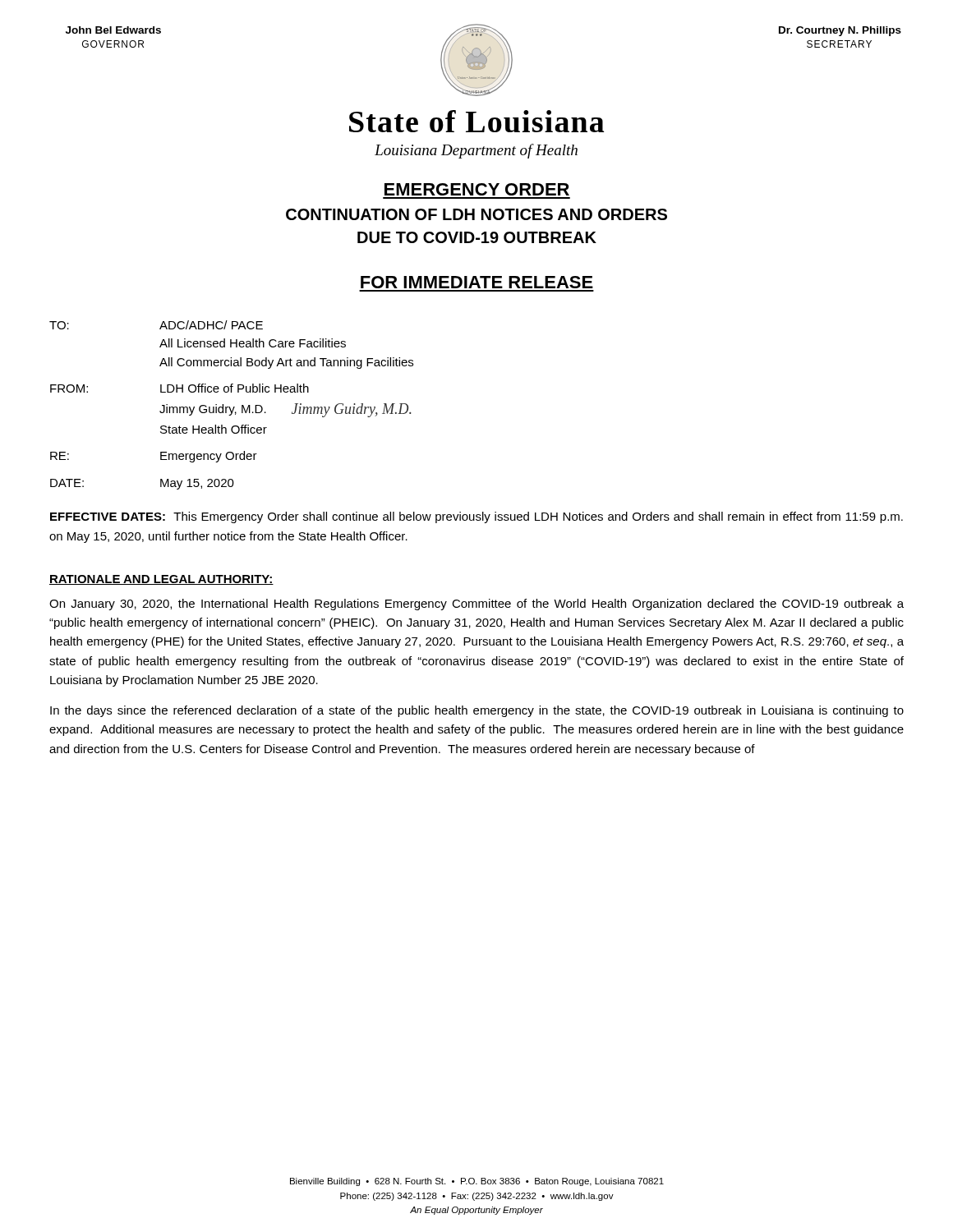Find the region starting "FROM: LDH Office of Public Health Jimmy"
Image resolution: width=953 pixels, height=1232 pixels.
click(x=180, y=388)
